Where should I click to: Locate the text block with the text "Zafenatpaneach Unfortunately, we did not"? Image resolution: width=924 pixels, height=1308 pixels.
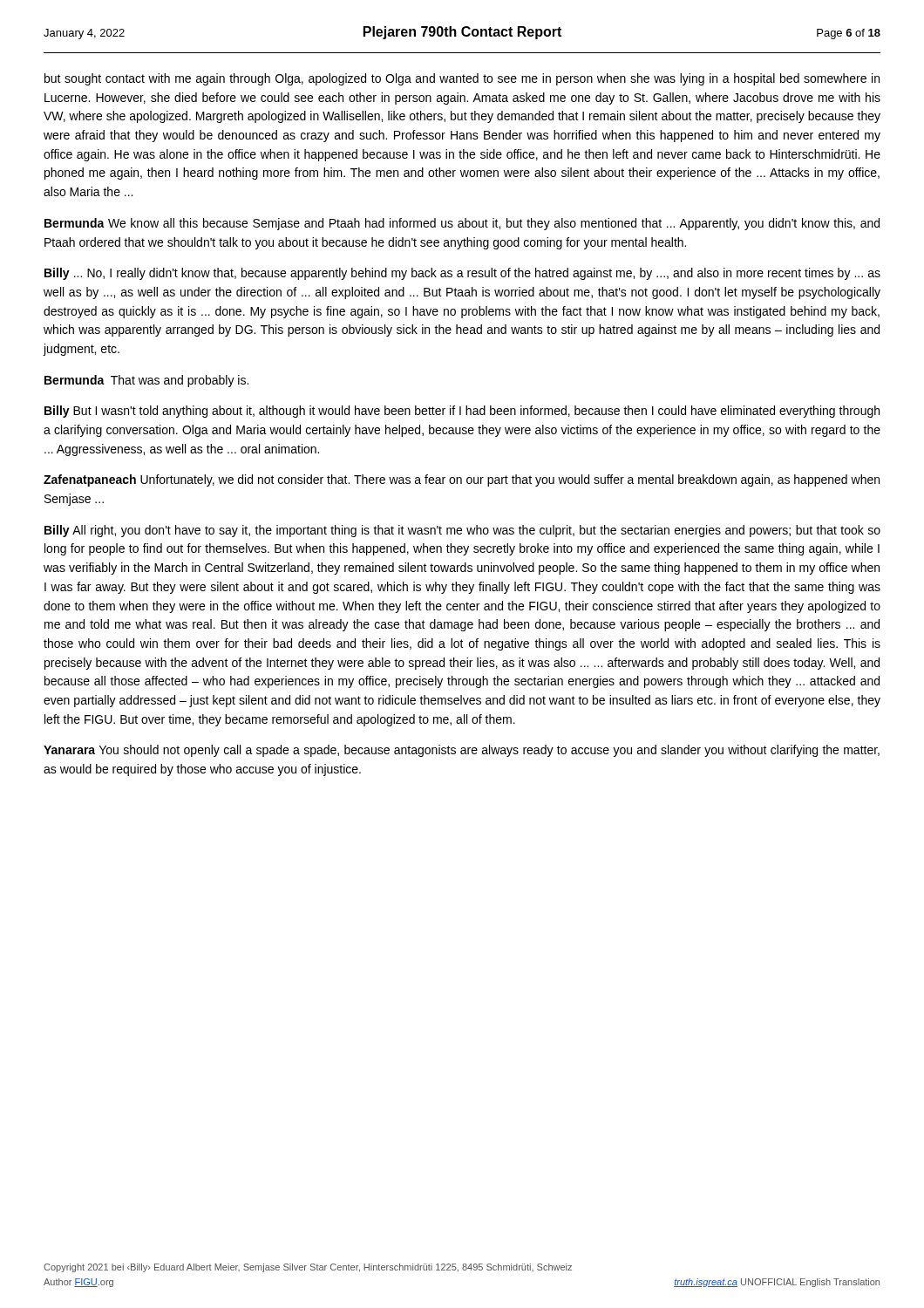462,489
